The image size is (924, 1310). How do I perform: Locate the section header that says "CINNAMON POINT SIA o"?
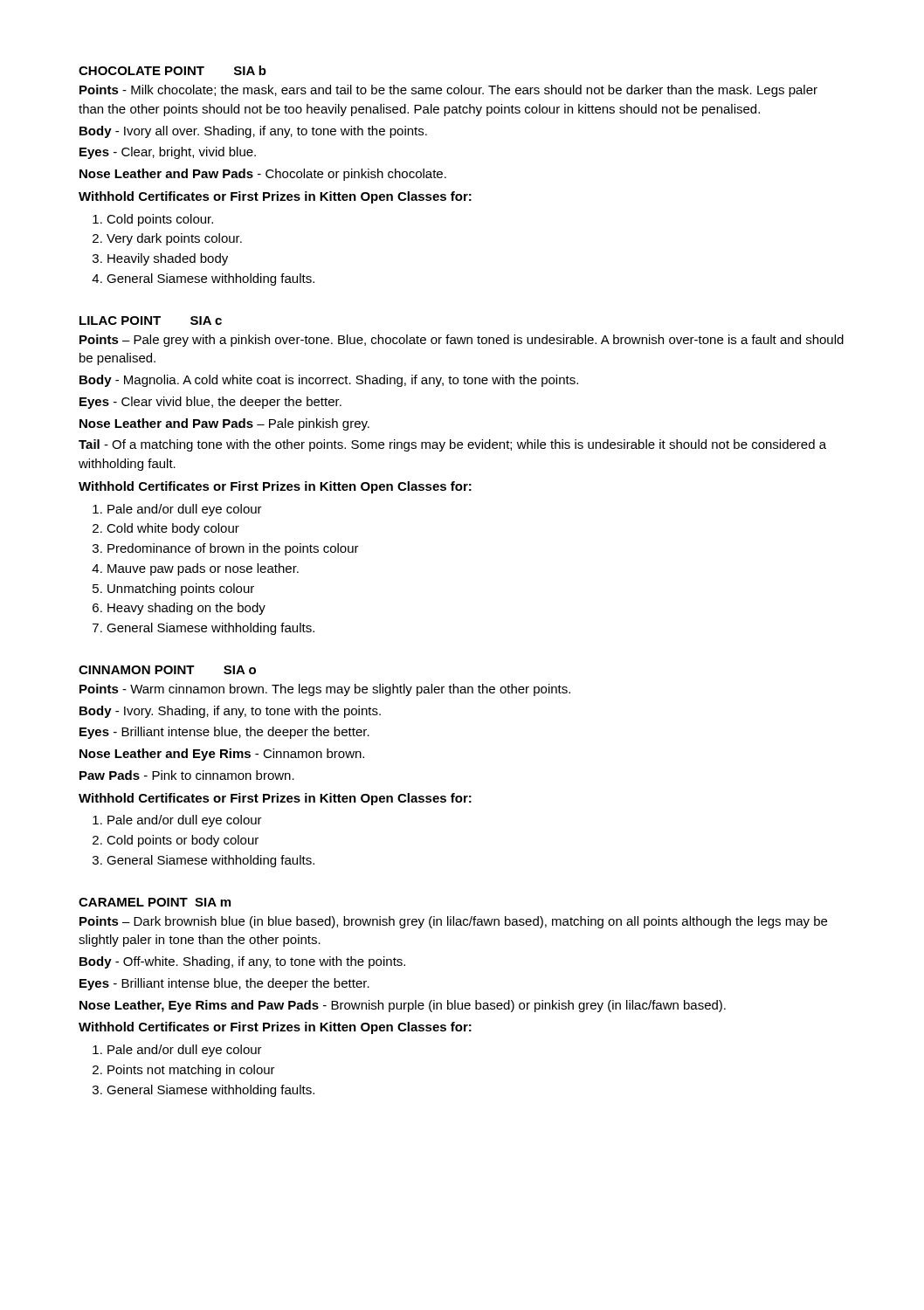tap(168, 669)
